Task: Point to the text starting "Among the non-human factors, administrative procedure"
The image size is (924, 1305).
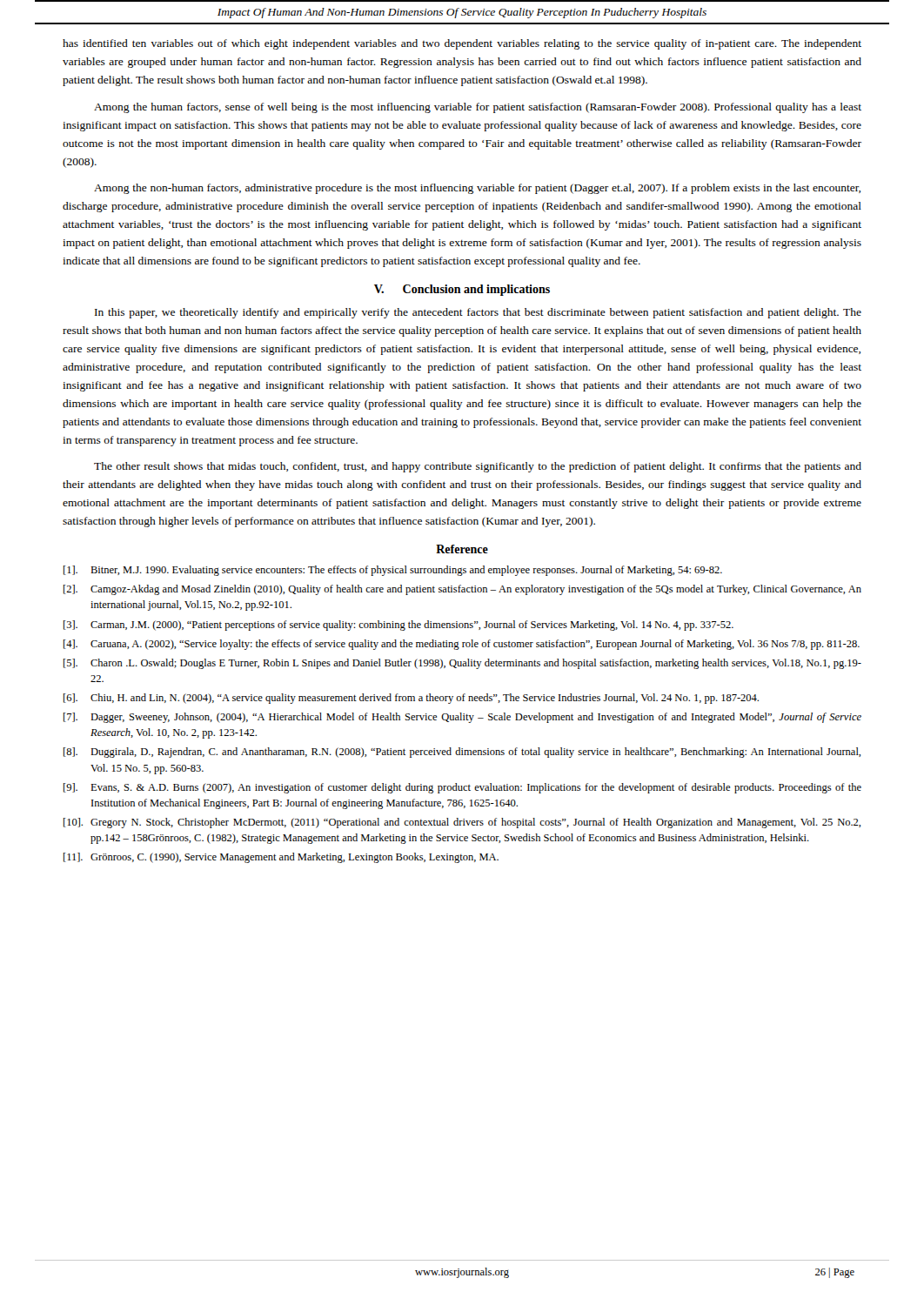Action: point(462,225)
